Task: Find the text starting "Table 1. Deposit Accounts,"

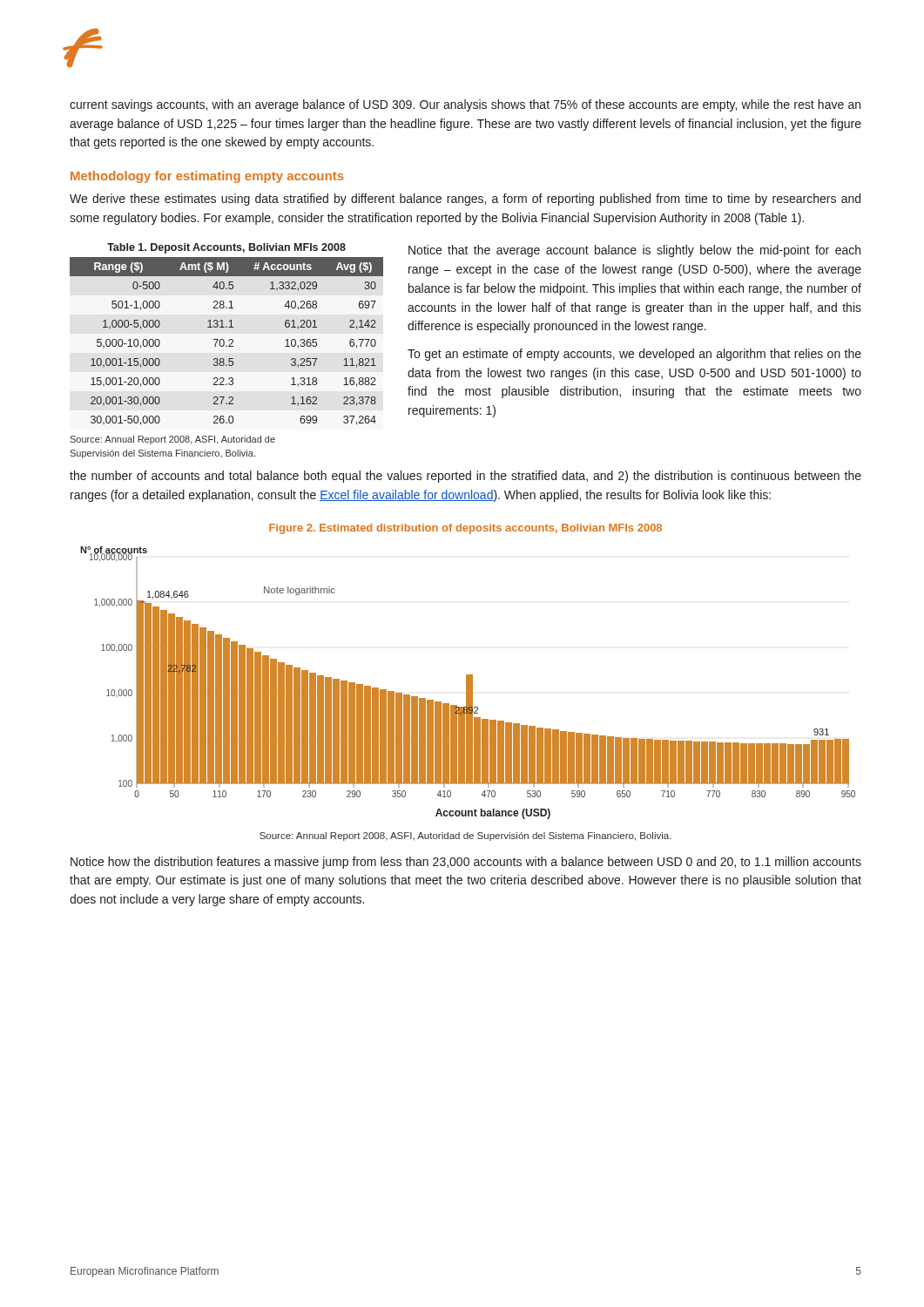Action: point(226,248)
